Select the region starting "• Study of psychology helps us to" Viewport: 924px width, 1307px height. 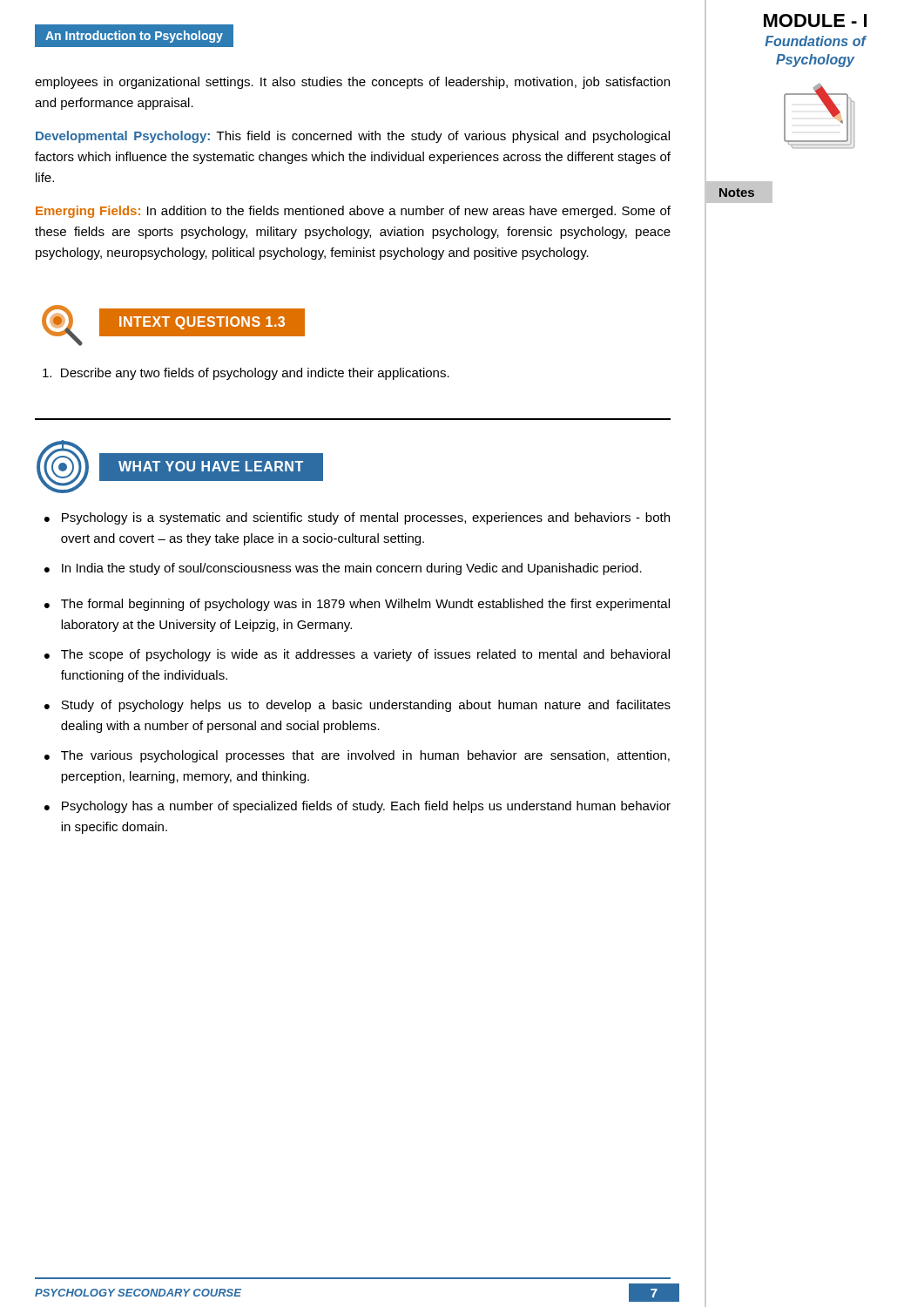[x=357, y=716]
